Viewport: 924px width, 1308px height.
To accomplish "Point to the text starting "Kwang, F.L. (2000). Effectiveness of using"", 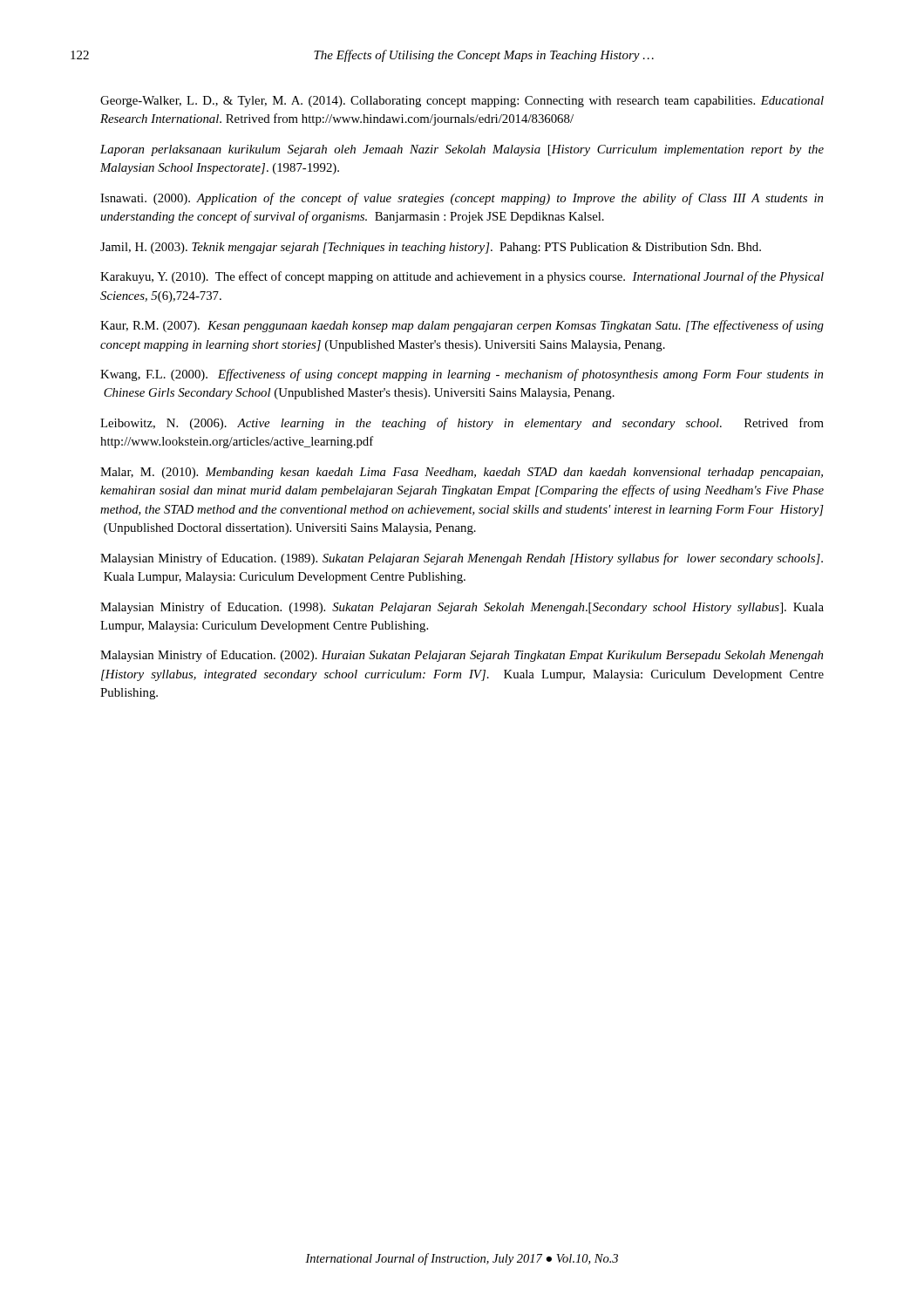I will coord(462,383).
